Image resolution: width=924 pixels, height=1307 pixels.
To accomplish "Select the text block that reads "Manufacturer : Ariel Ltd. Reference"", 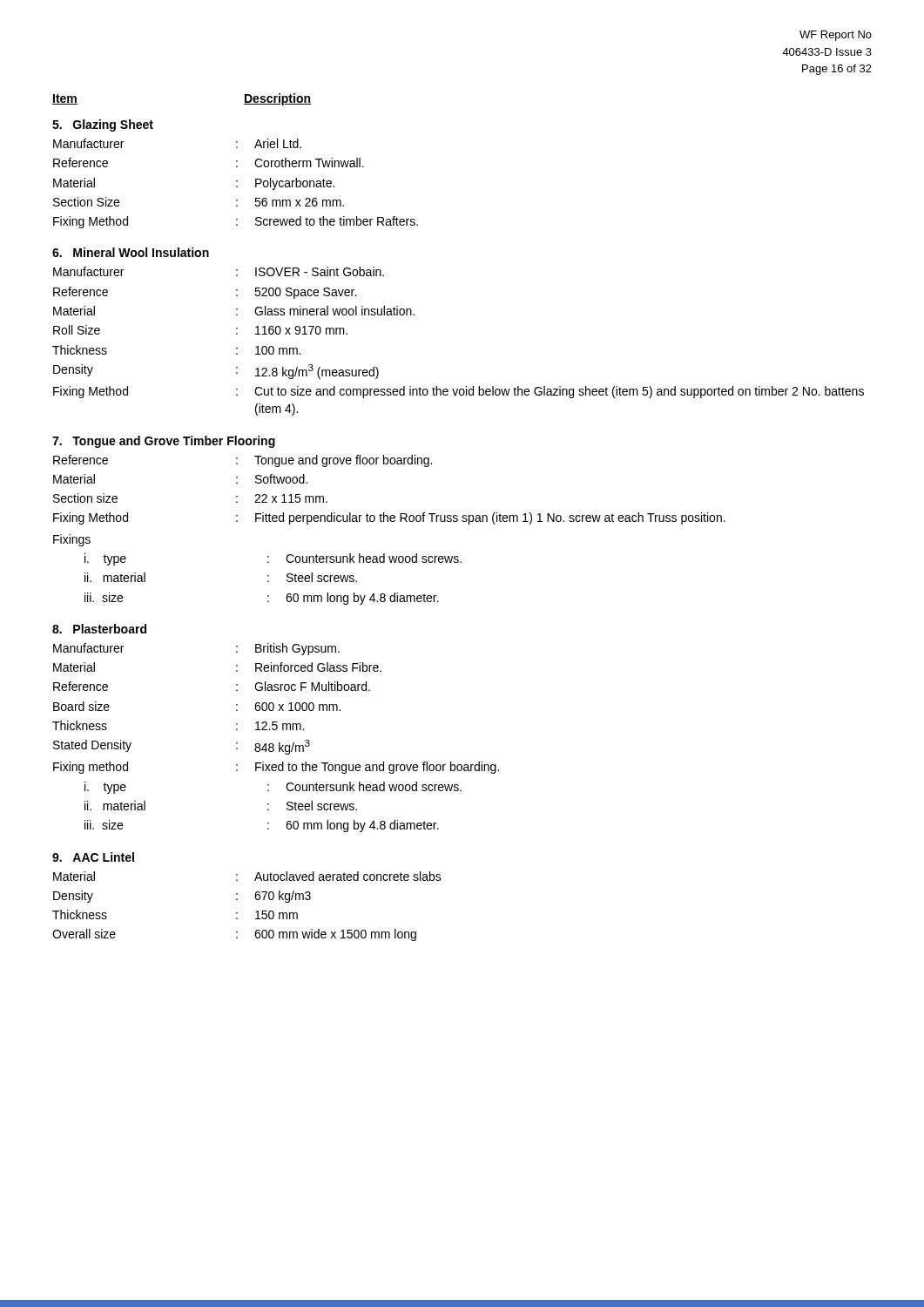I will 236,183.
